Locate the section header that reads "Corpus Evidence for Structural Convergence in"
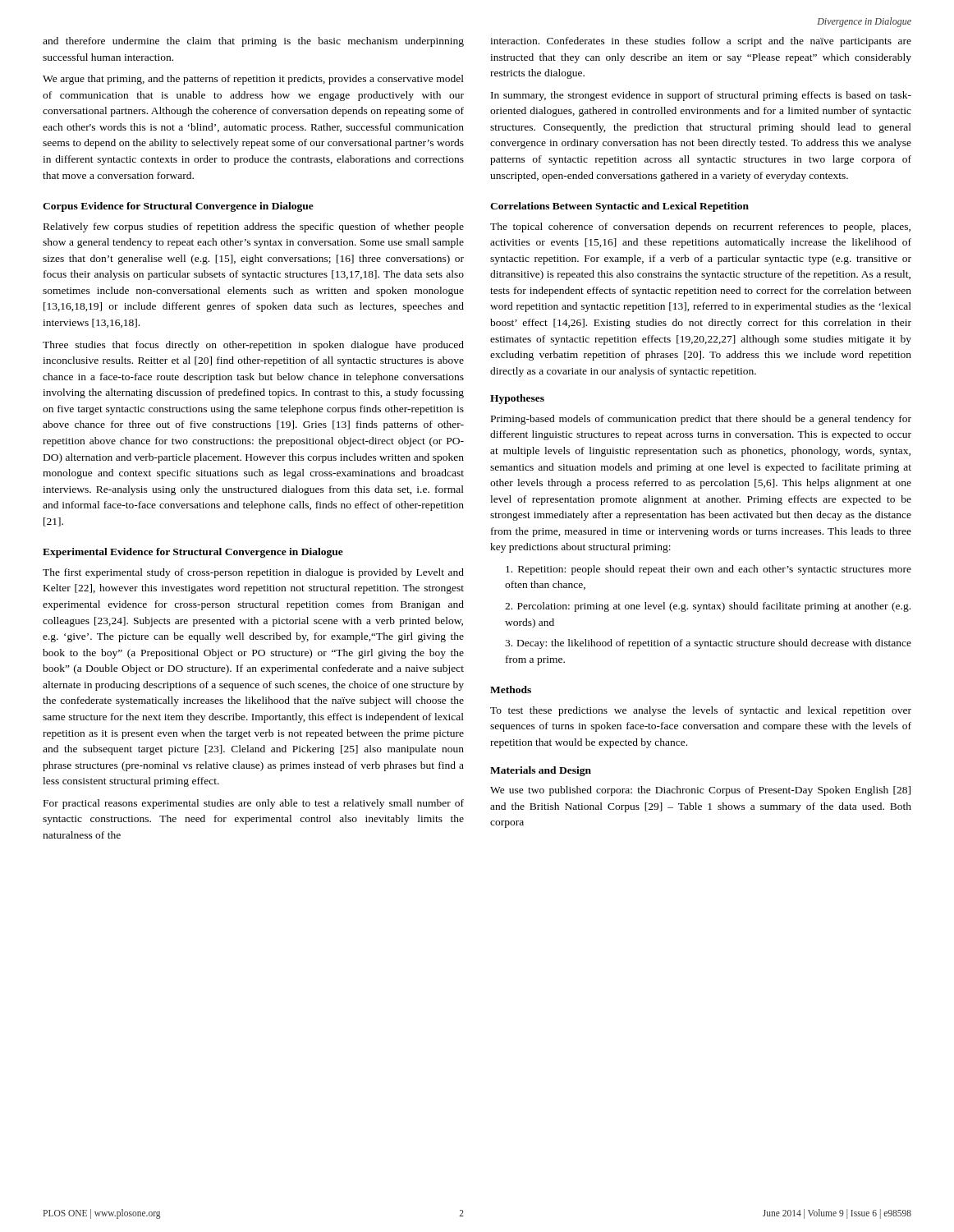 pos(178,206)
